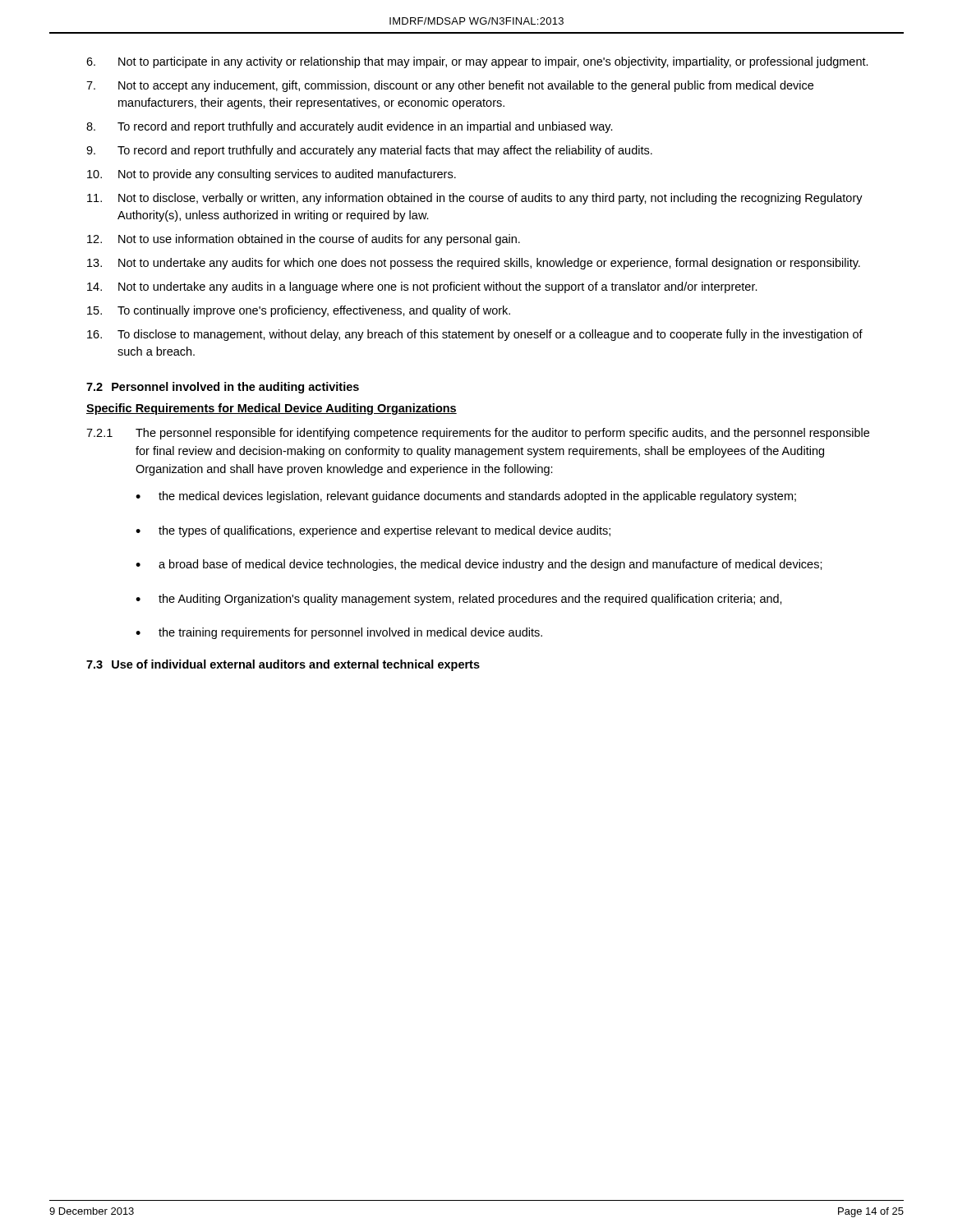Click on the region starting "7.3Use of individual"
The width and height of the screenshot is (953, 1232).
(x=283, y=665)
